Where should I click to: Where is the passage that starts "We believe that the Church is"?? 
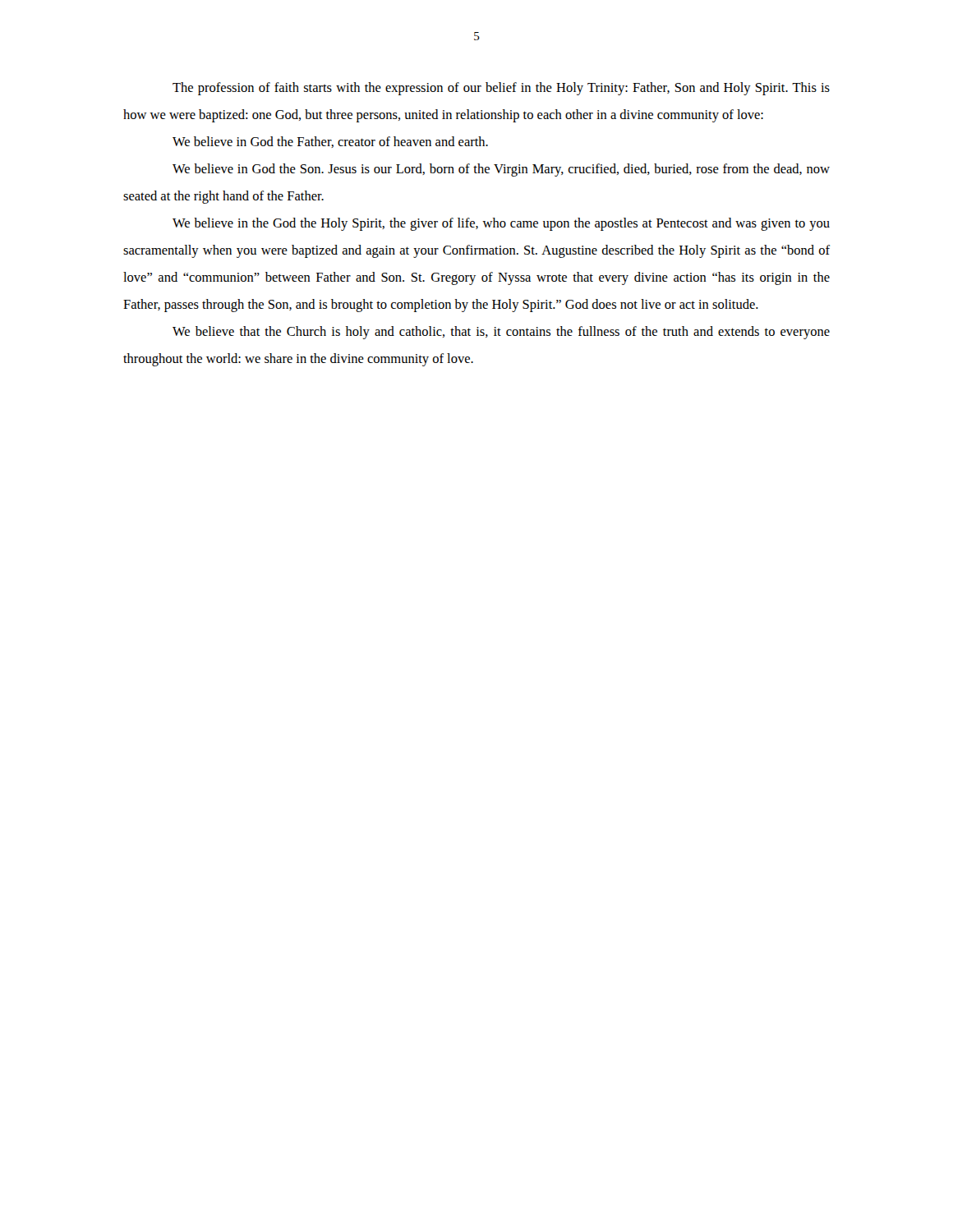point(476,345)
